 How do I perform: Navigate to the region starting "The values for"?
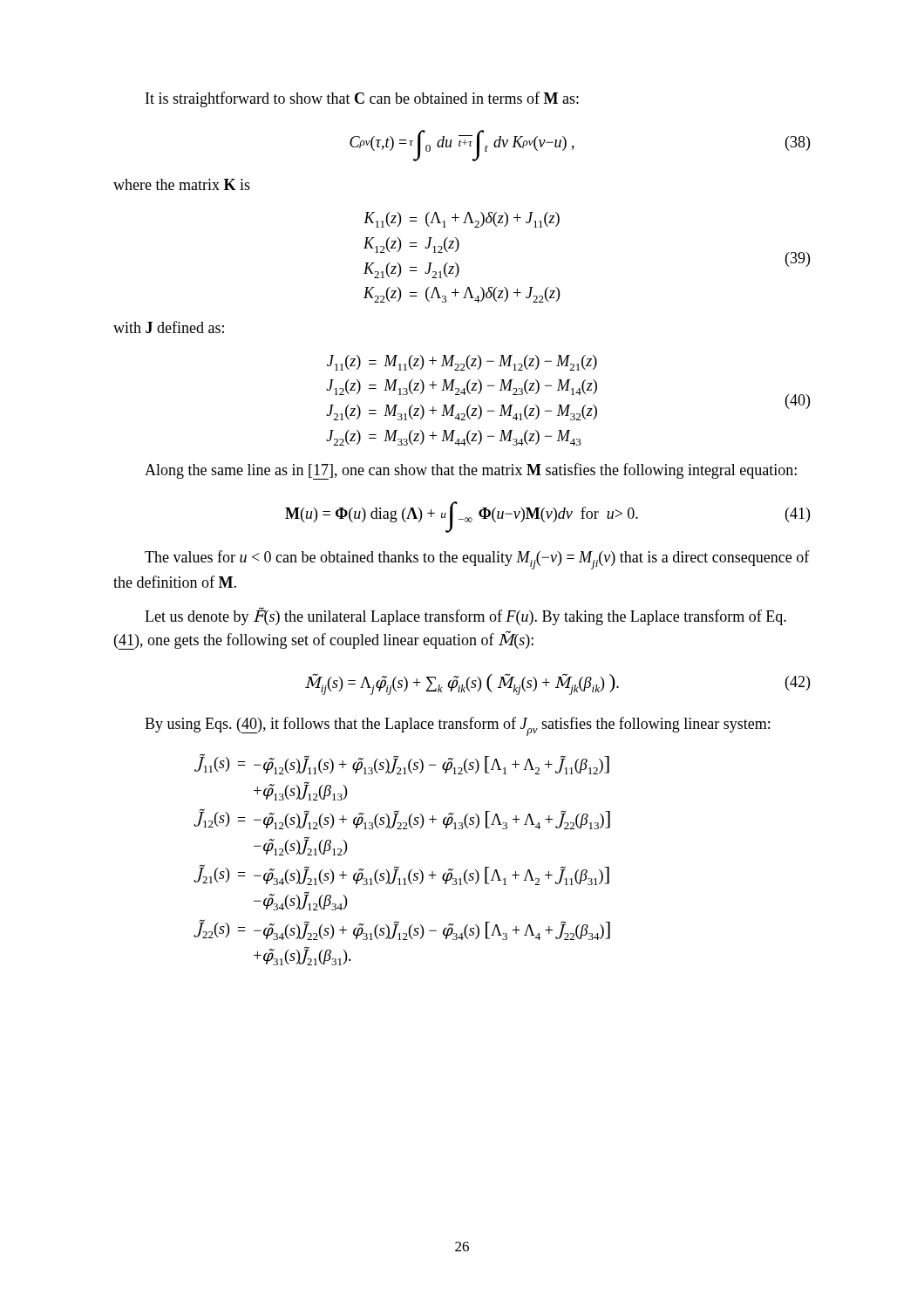tap(461, 569)
